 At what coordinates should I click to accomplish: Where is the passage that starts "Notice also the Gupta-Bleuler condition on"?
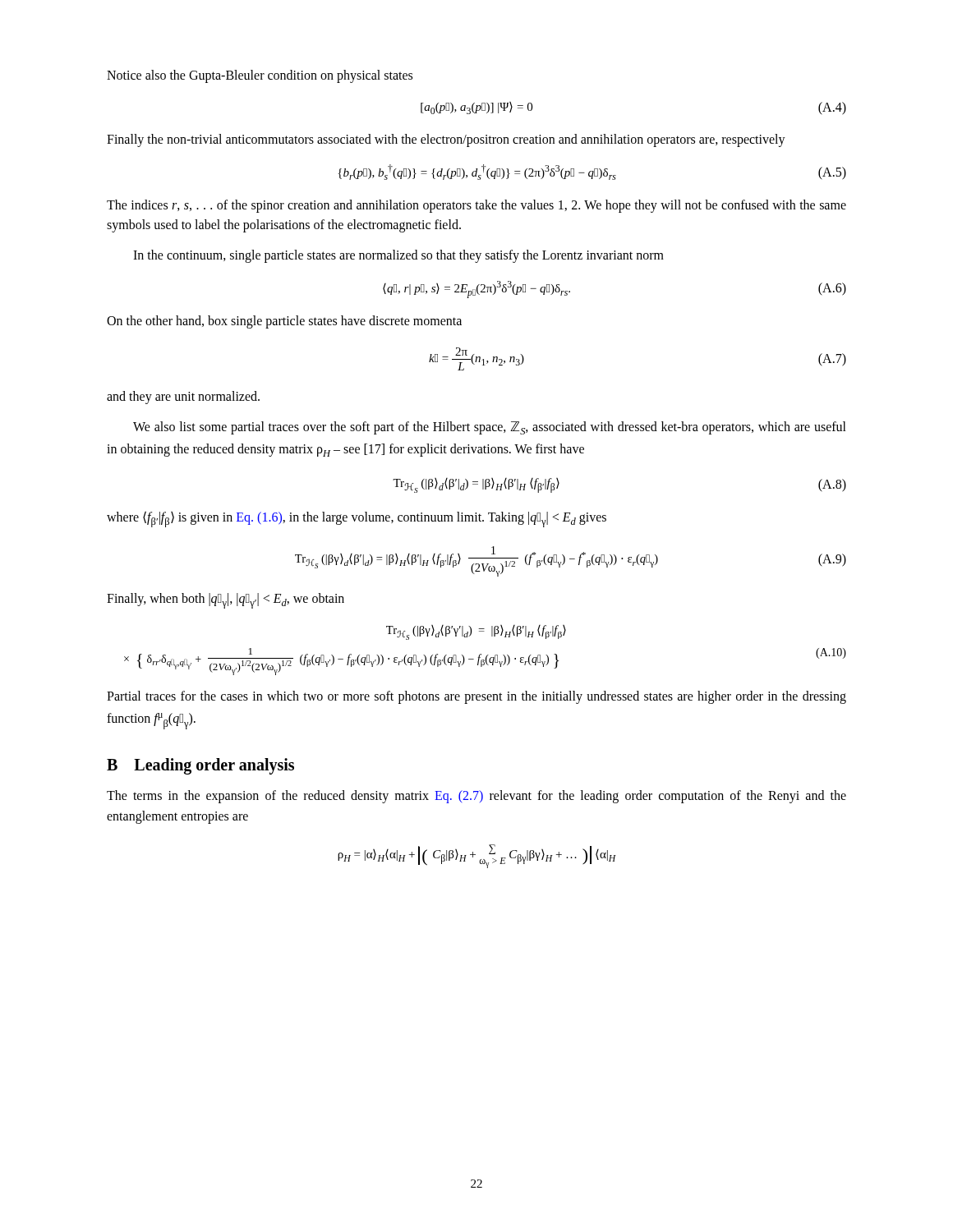[x=260, y=75]
